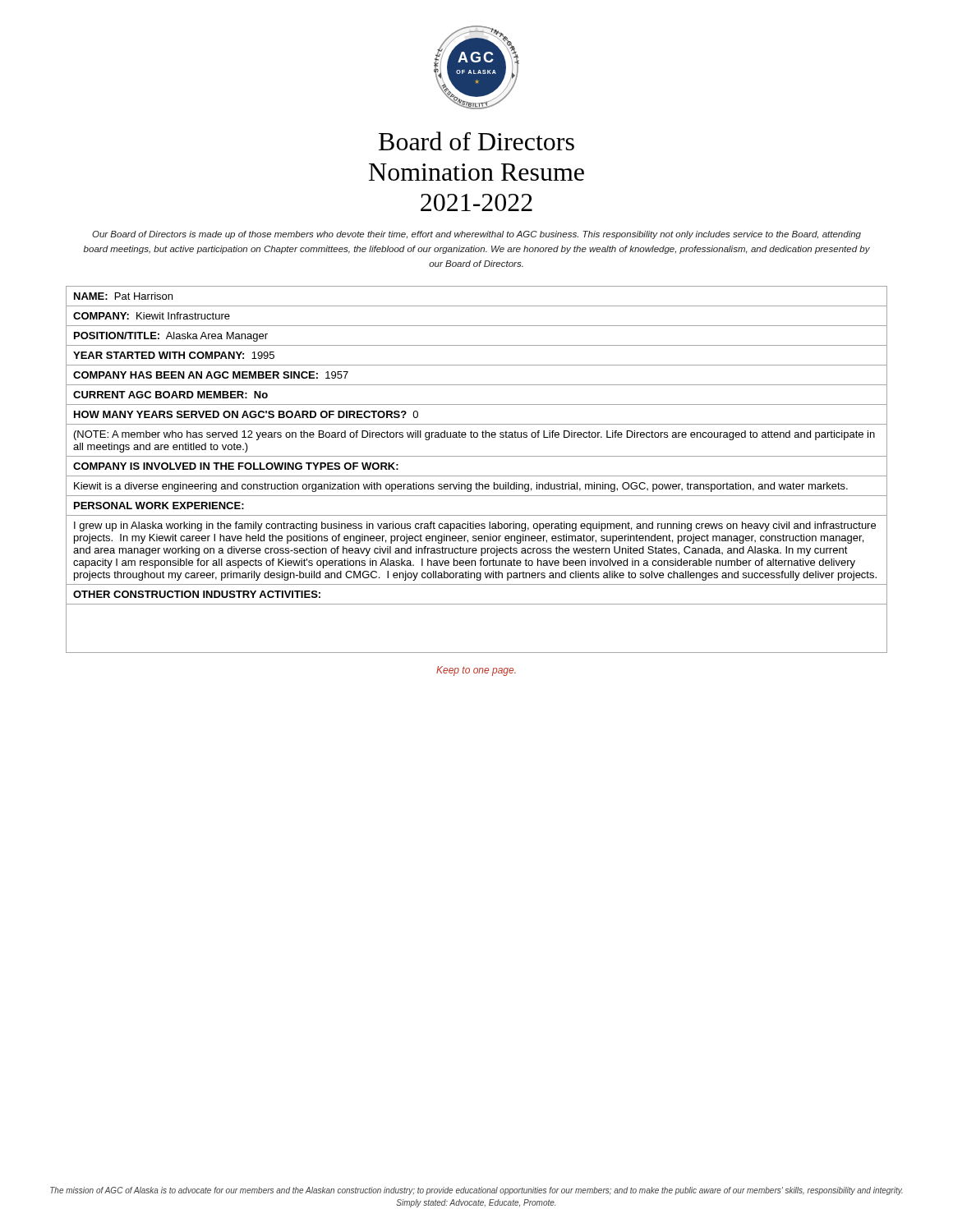Find the table that mentions "PERSONAL WORK EXPERIENCE:"
Screen dimensions: 1232x953
pyautogui.click(x=476, y=470)
